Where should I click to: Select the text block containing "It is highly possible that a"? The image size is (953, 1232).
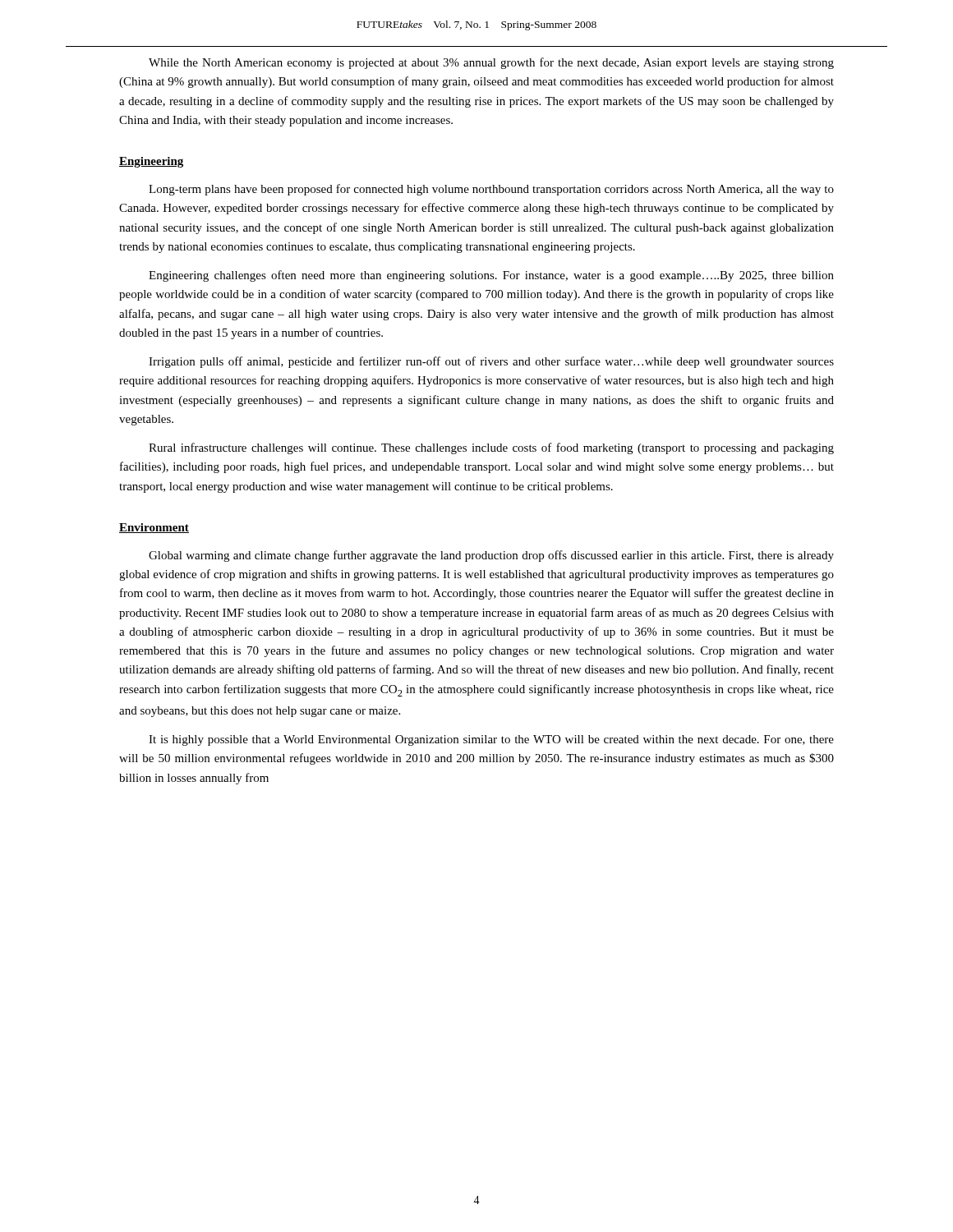click(x=476, y=758)
